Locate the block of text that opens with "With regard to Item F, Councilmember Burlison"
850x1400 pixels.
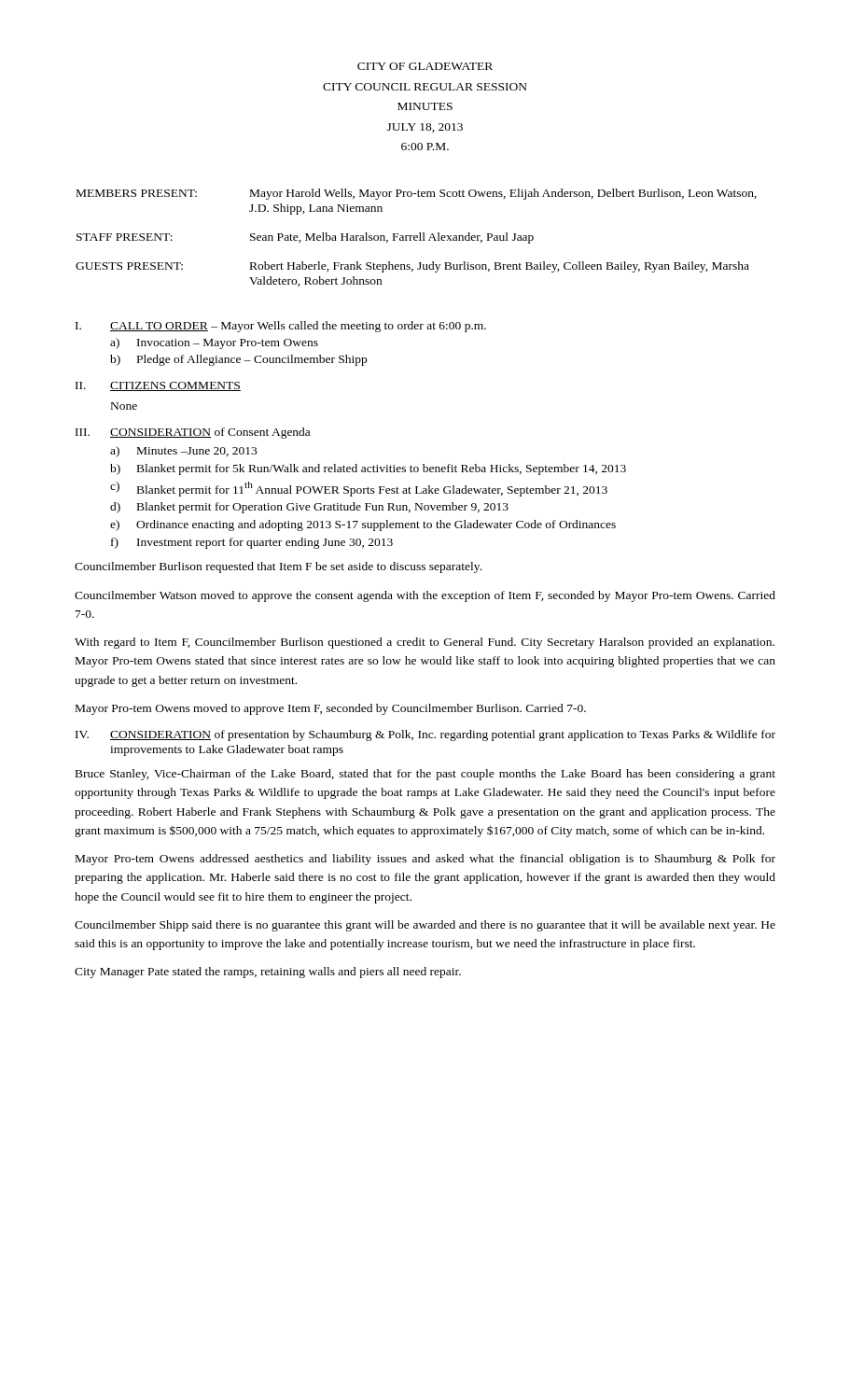click(425, 661)
